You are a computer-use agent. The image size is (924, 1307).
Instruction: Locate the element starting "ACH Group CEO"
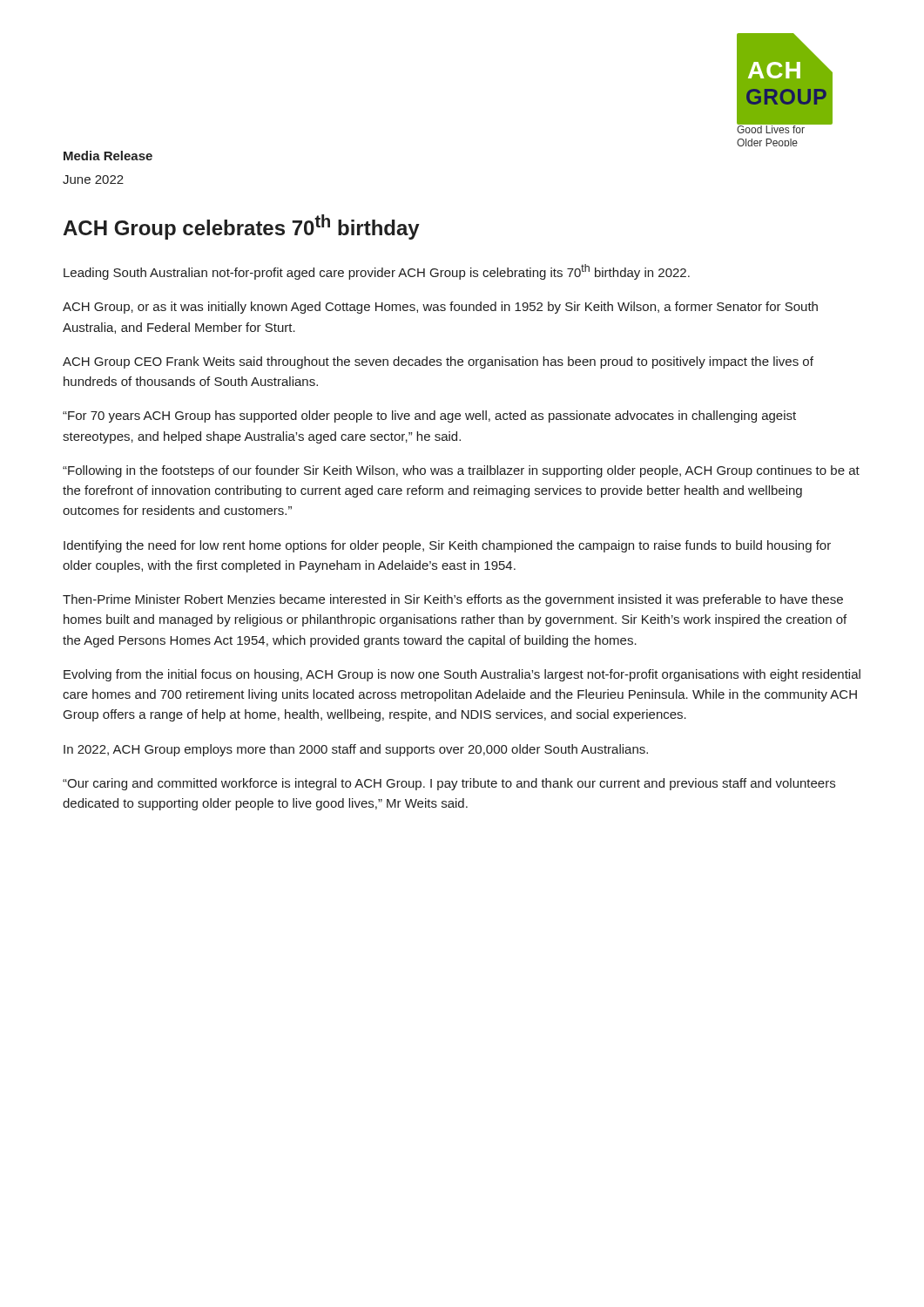click(438, 371)
